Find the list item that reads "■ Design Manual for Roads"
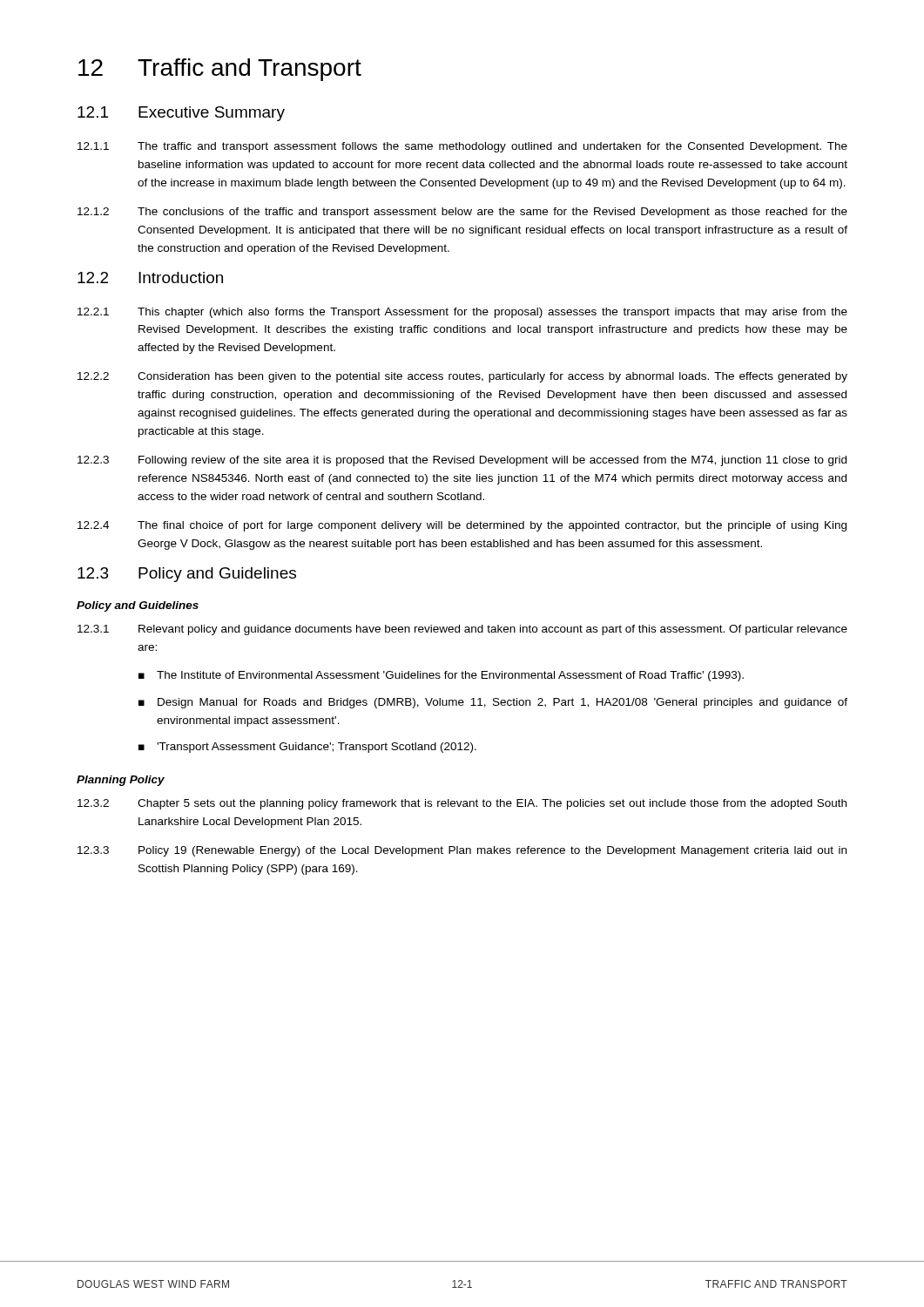The height and width of the screenshot is (1307, 924). tap(492, 712)
